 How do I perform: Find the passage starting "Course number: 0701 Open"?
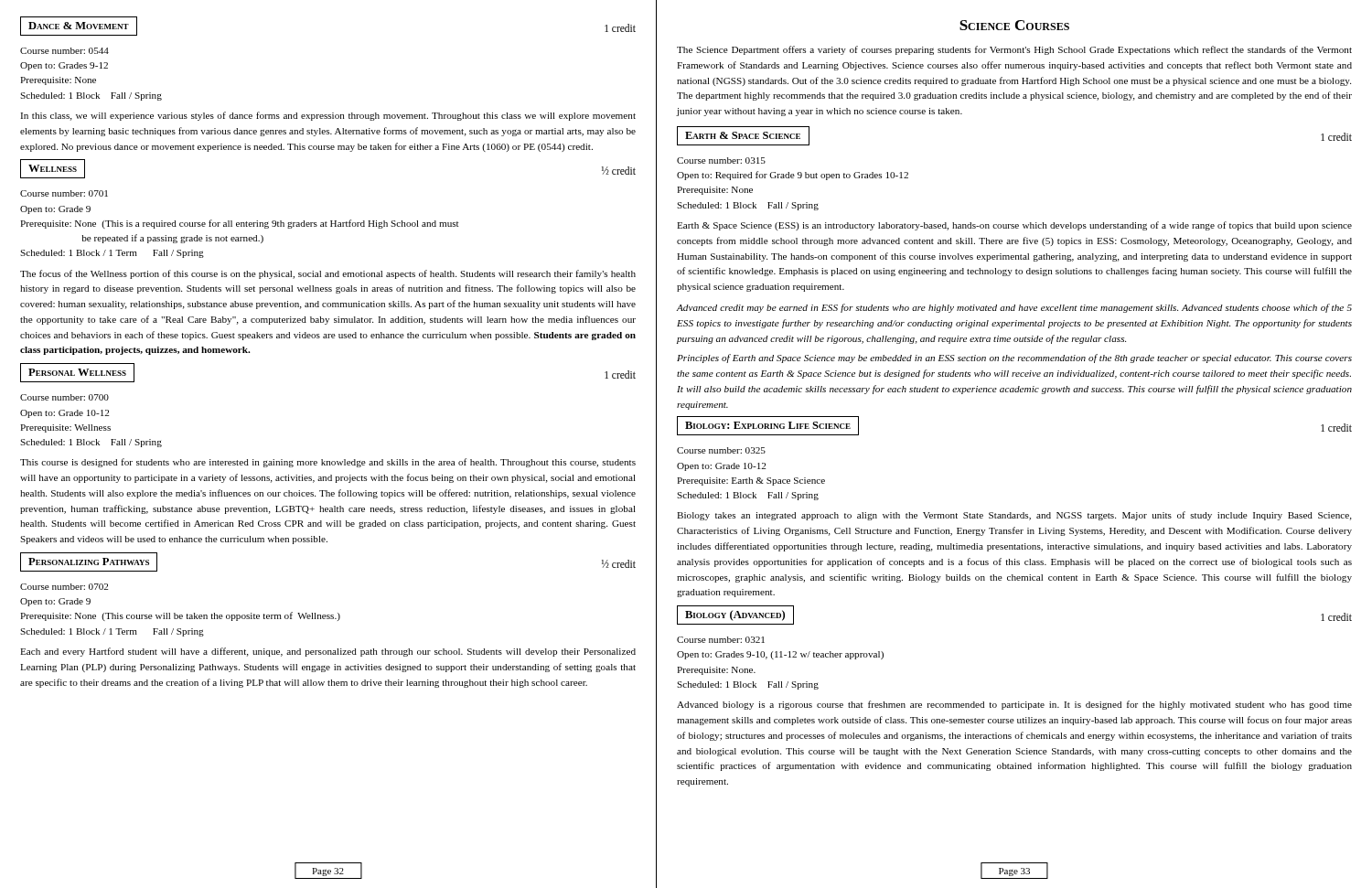point(240,223)
